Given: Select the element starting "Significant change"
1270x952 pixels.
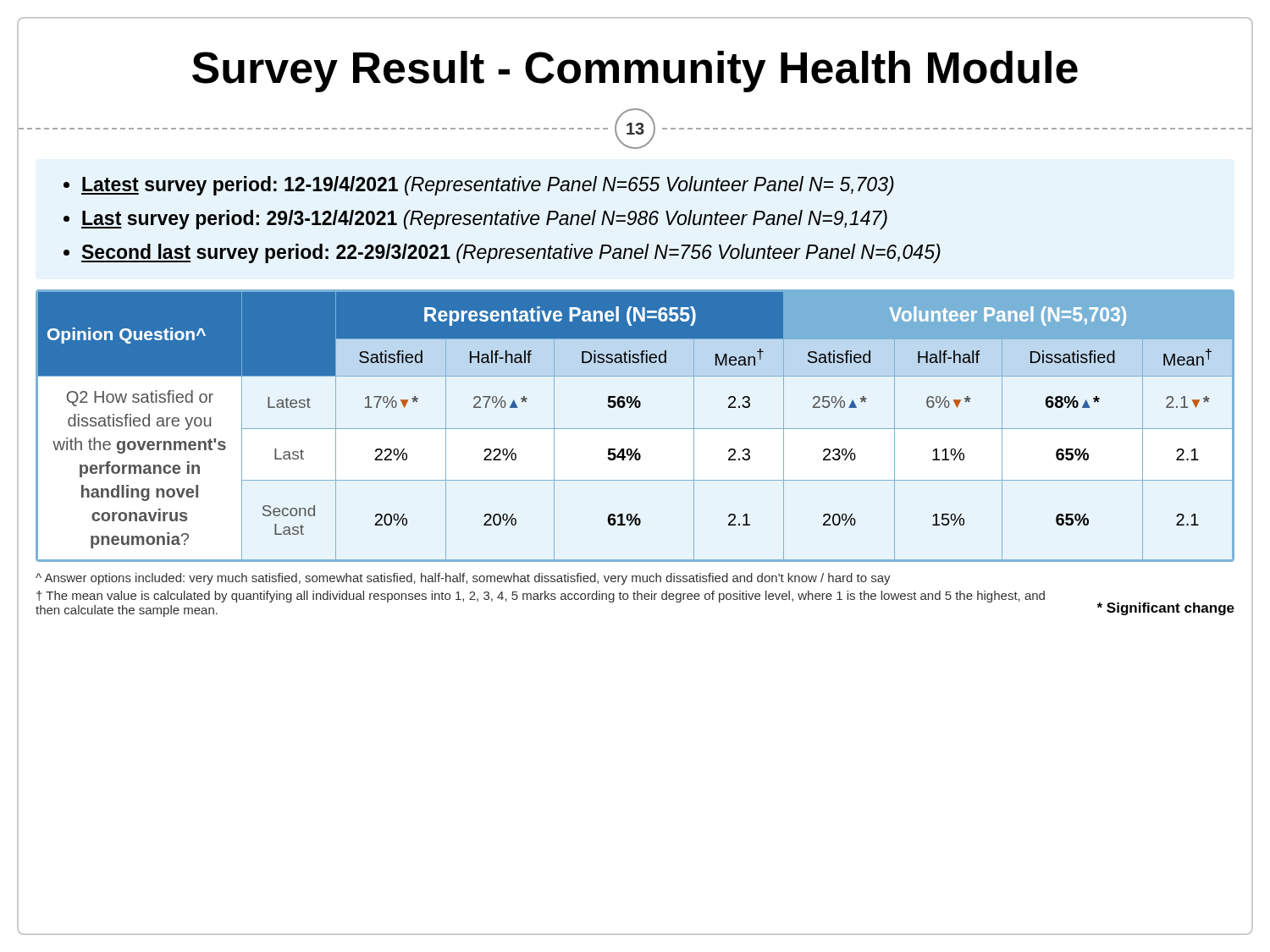Looking at the screenshot, I should pos(1166,608).
